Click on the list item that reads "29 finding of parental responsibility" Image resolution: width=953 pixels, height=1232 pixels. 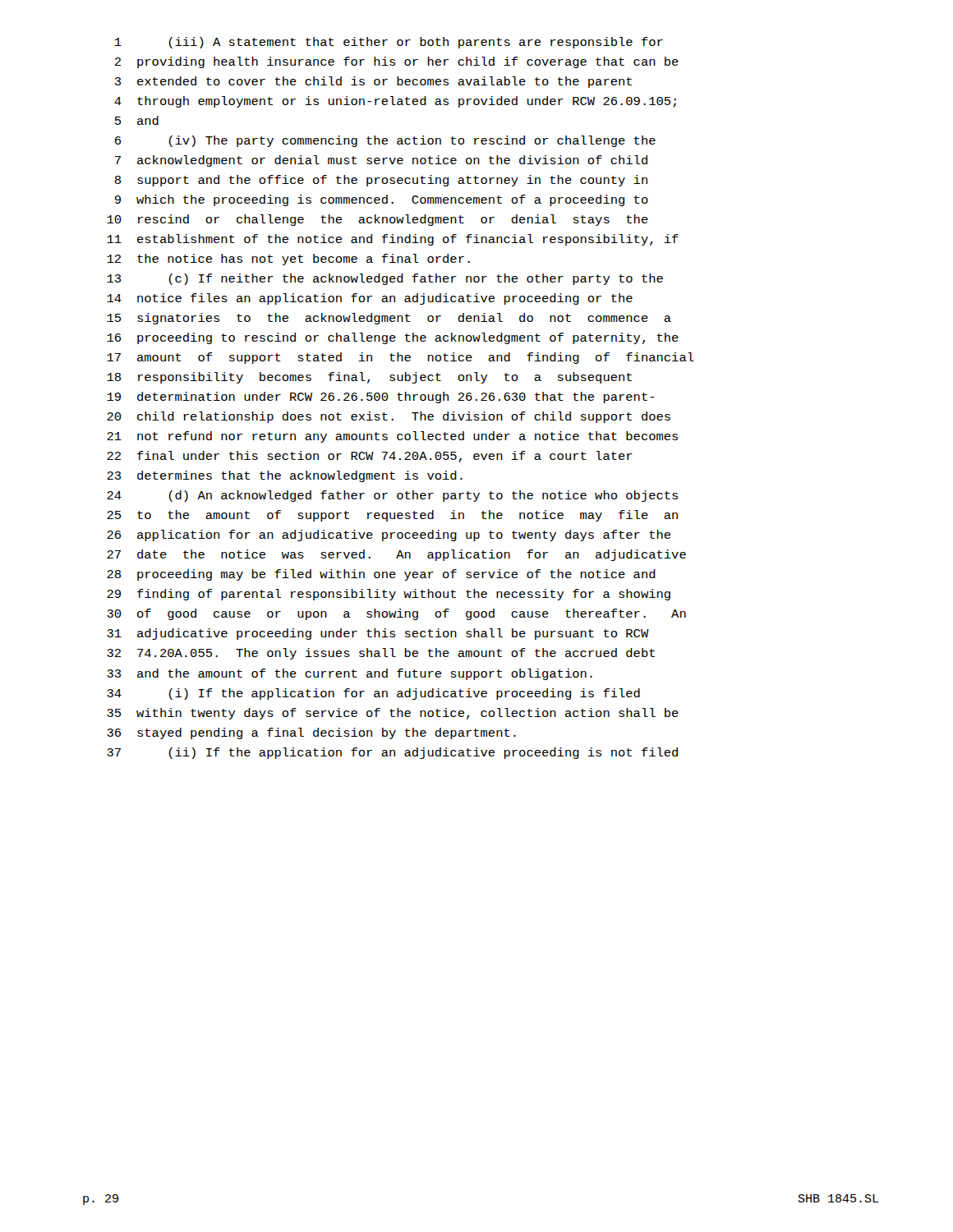pyautogui.click(x=481, y=595)
